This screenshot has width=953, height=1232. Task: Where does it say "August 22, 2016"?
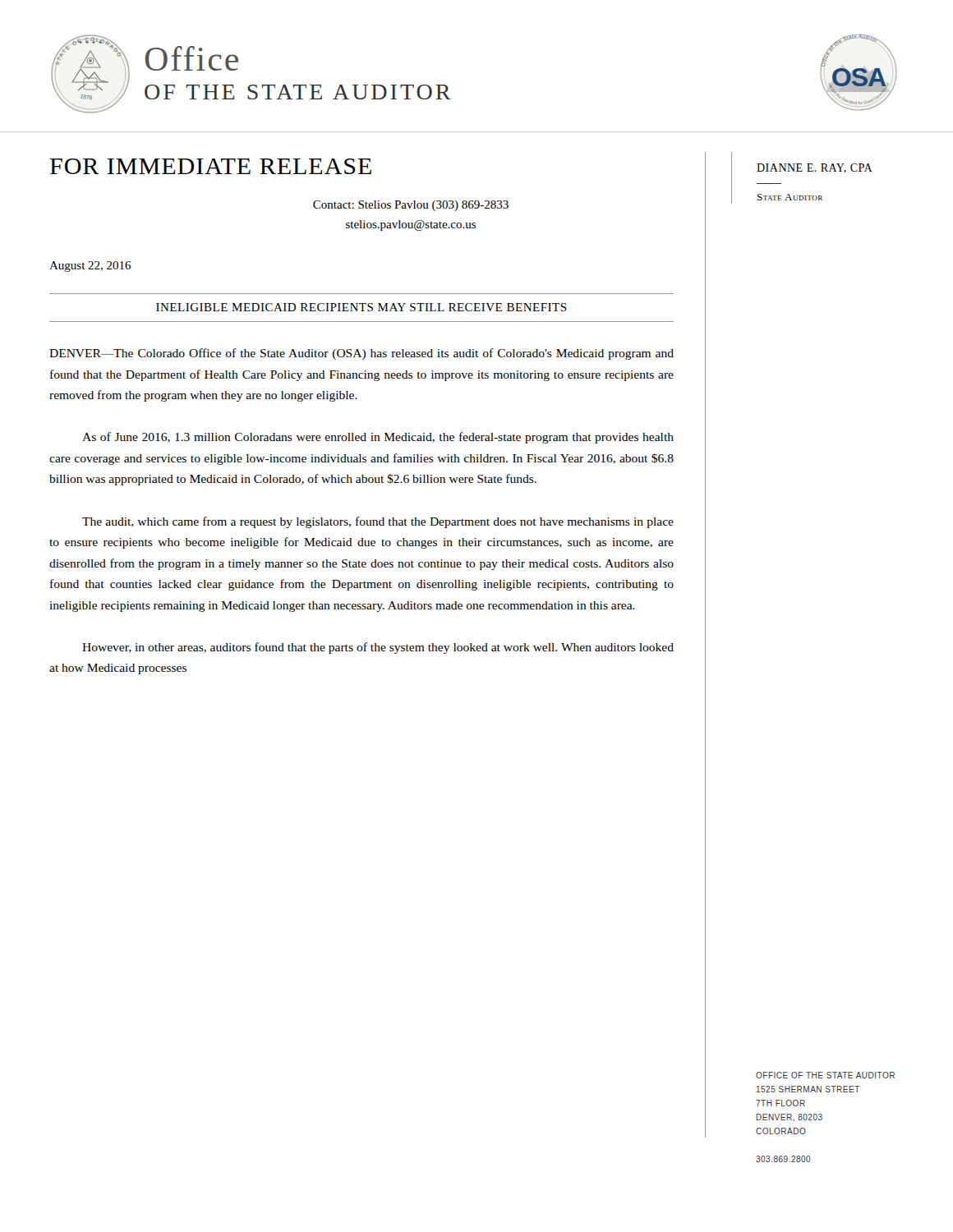[90, 265]
